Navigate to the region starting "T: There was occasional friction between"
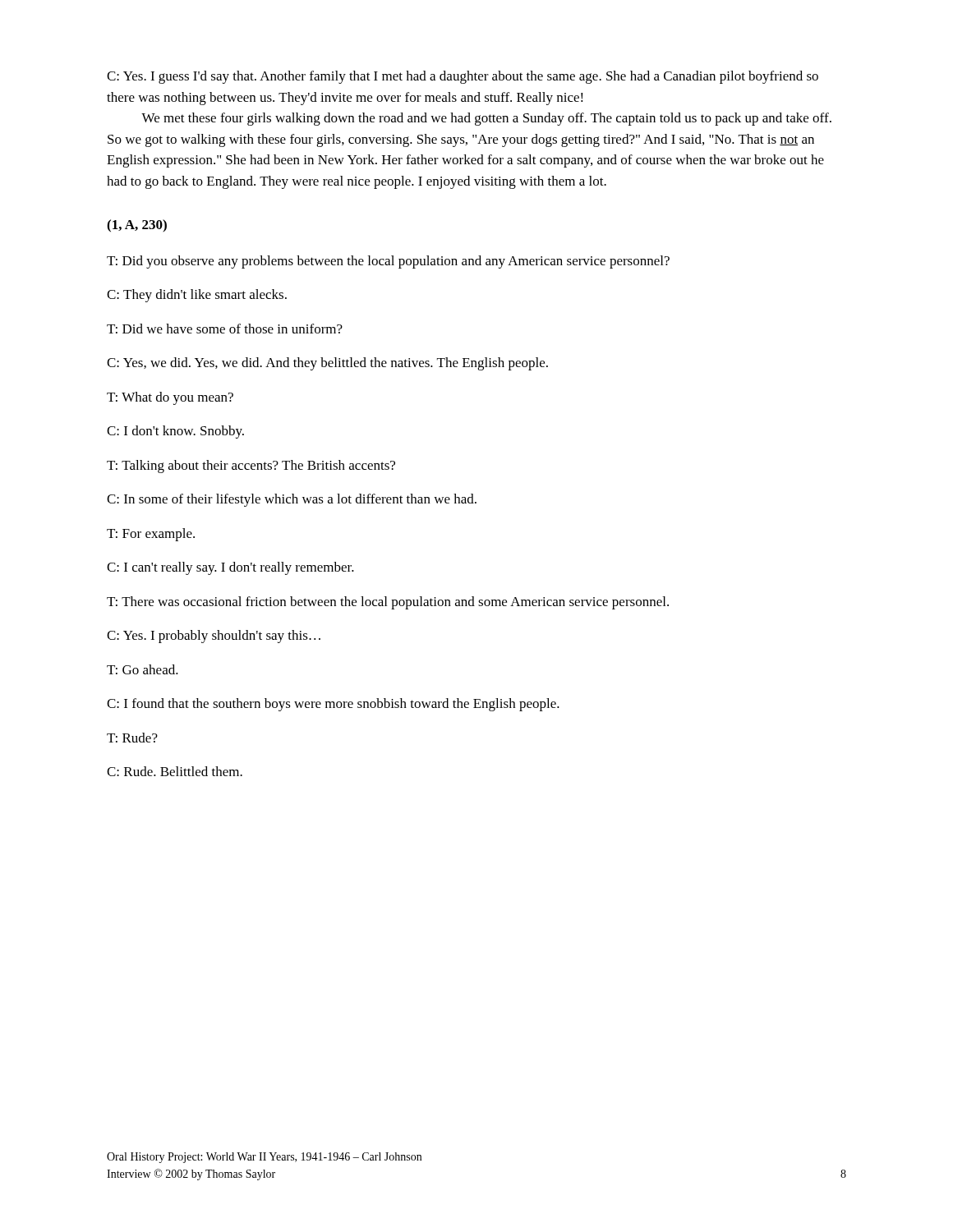The image size is (953, 1232). [x=388, y=601]
